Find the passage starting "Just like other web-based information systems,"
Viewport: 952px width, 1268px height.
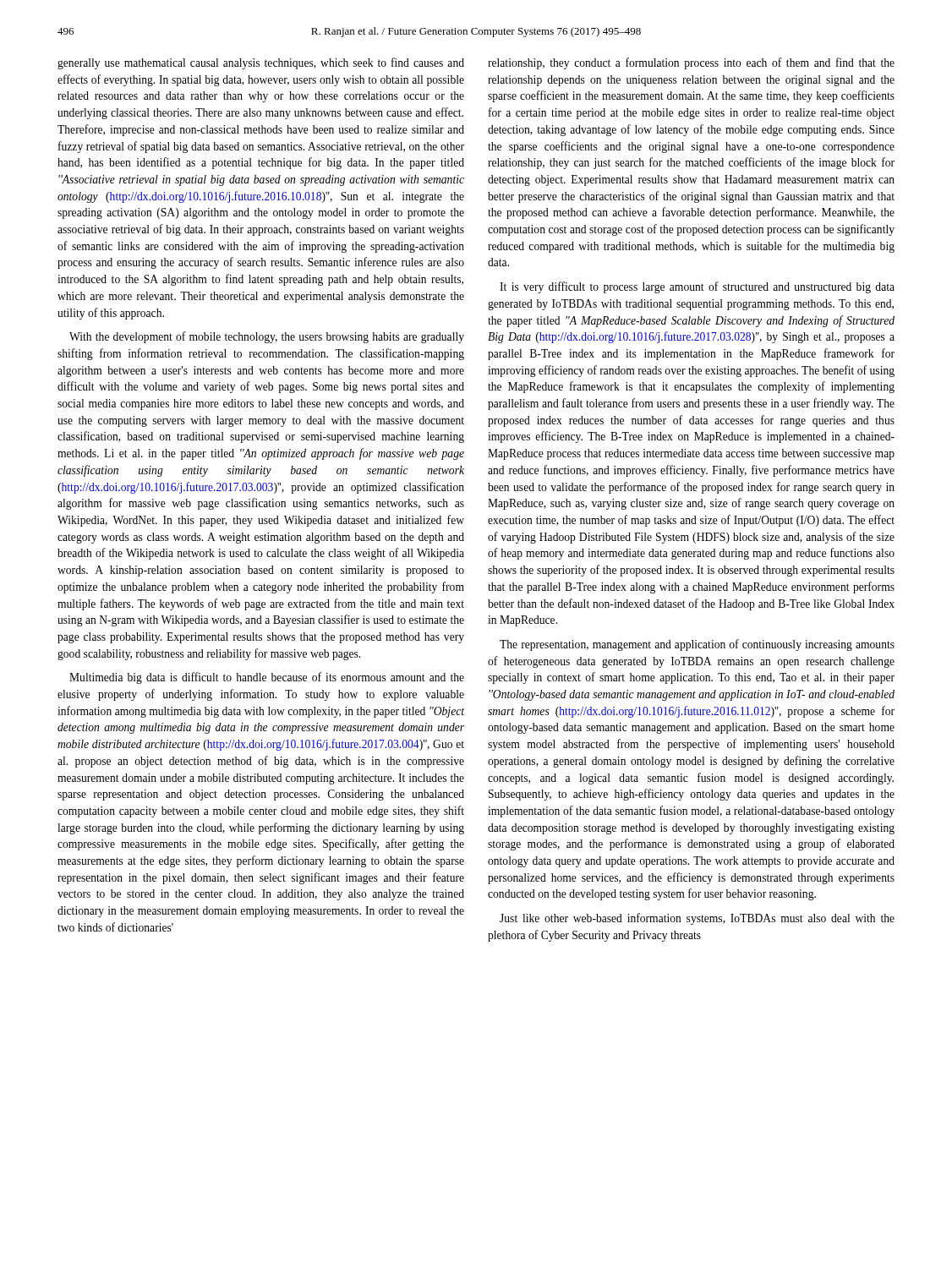[x=691, y=927]
